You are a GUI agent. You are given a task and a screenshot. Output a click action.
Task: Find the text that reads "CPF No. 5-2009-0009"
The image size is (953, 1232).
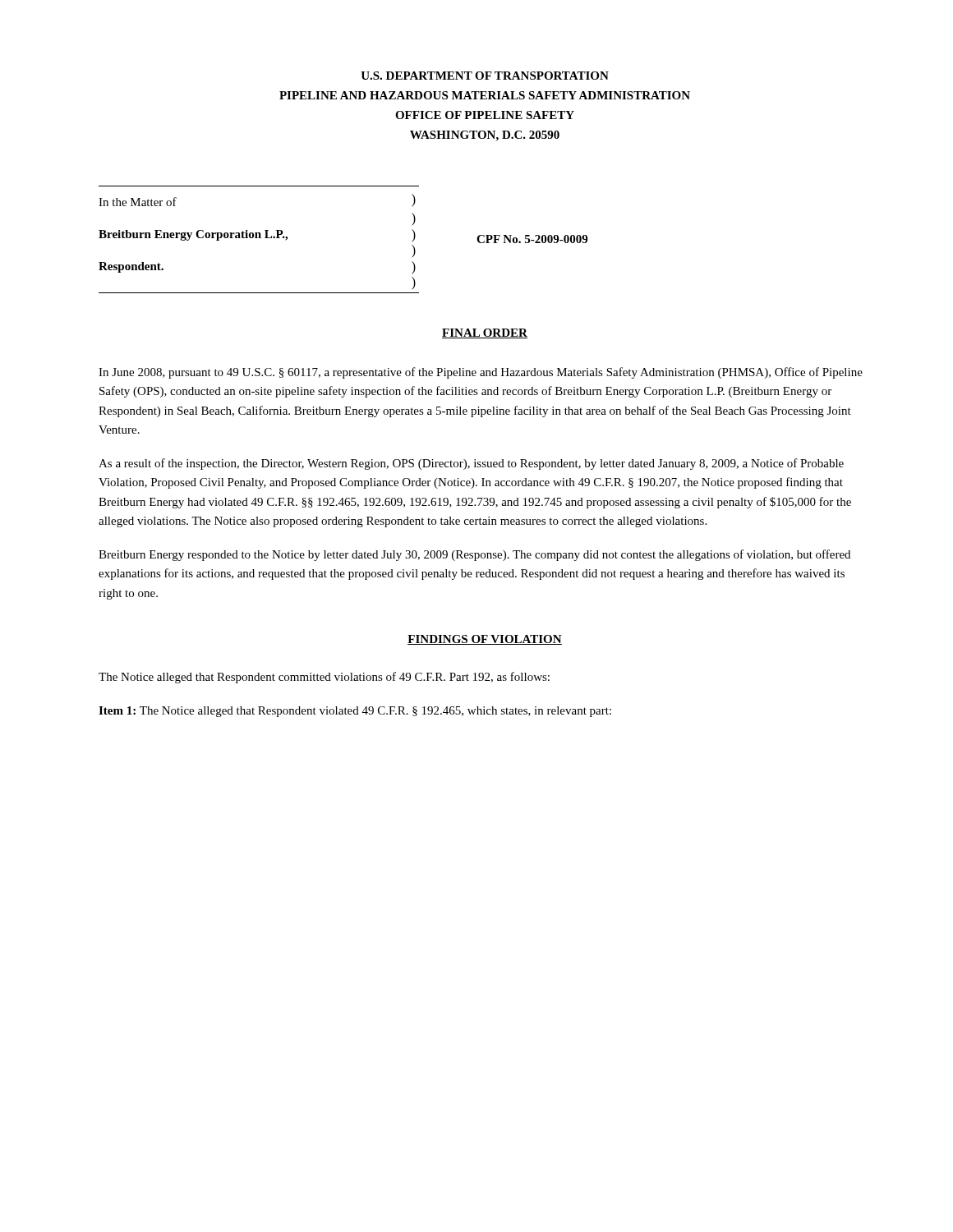click(532, 239)
